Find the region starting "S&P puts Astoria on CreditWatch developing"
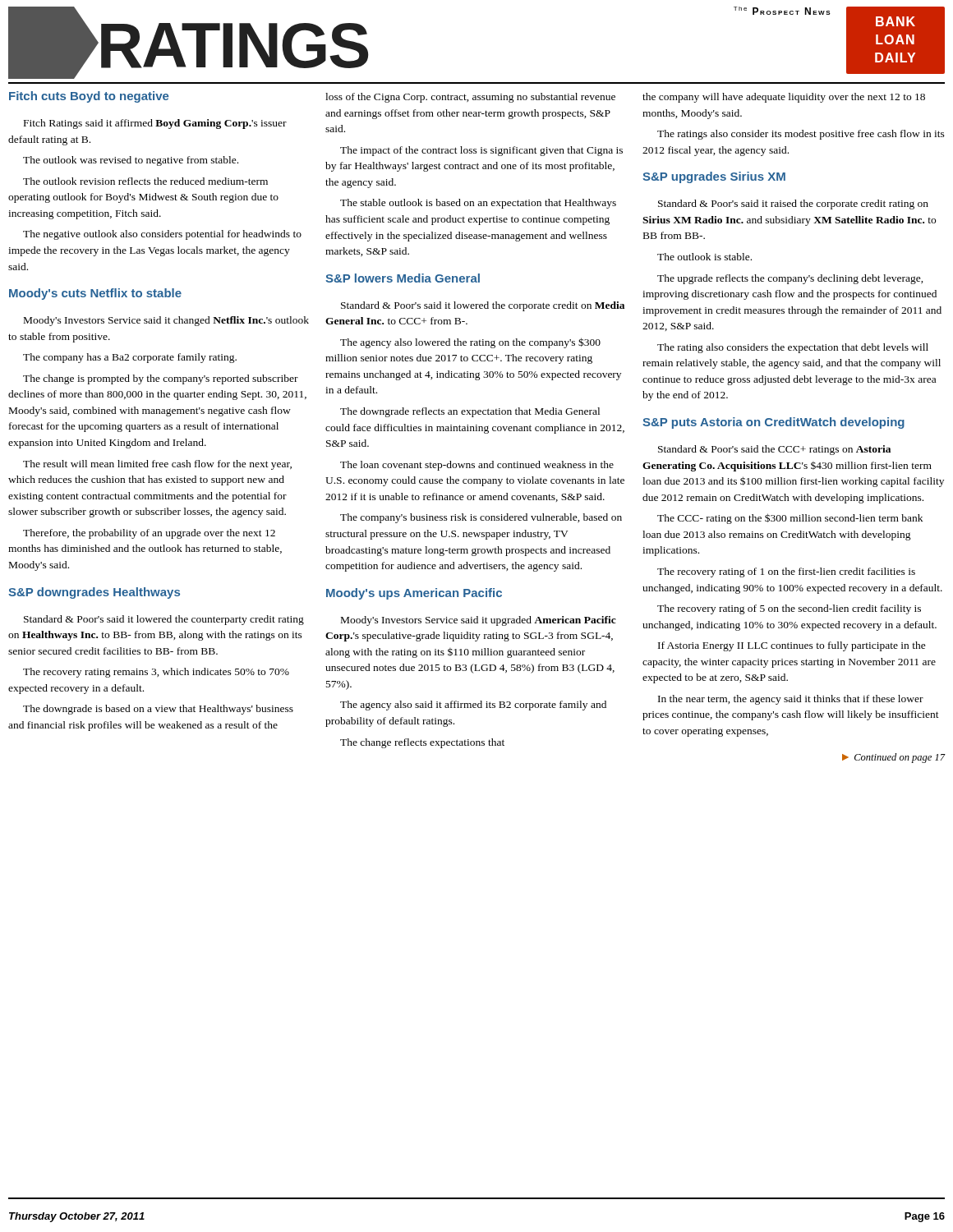This screenshot has width=953, height=1232. coord(794,422)
